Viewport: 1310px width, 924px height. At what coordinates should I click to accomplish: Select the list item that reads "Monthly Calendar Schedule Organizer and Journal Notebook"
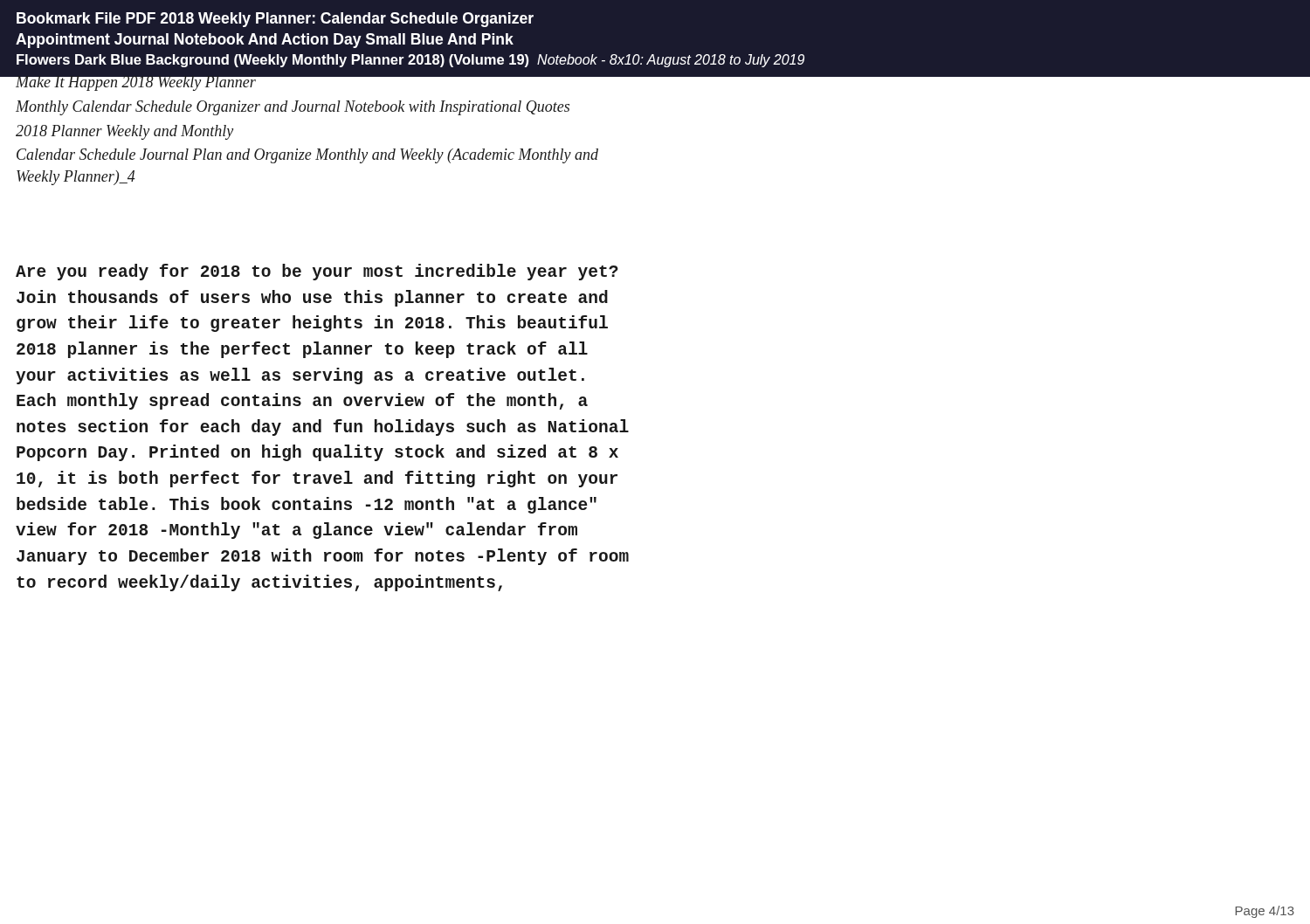pos(293,108)
